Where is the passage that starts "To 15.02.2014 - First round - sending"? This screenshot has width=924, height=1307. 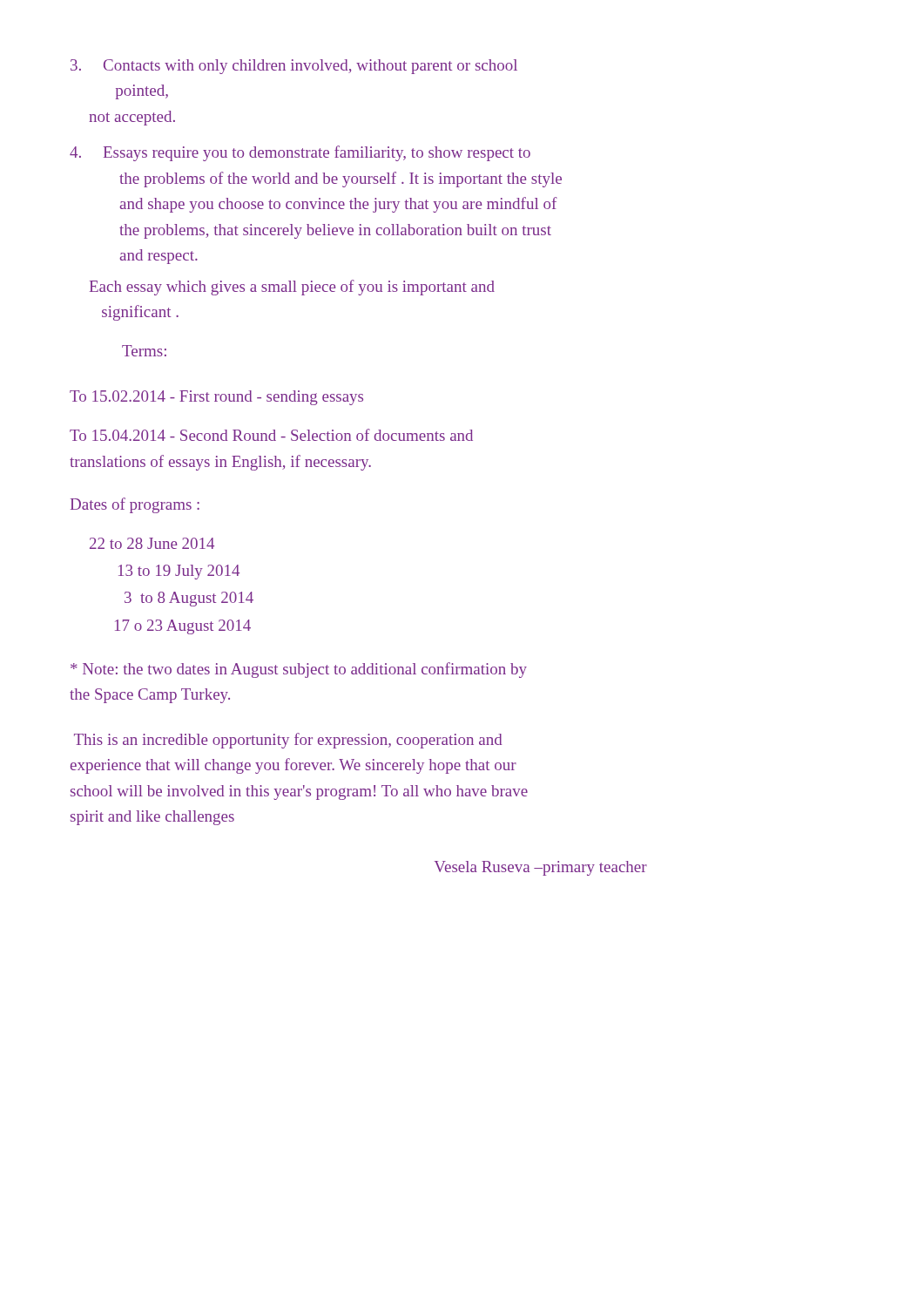pos(217,396)
